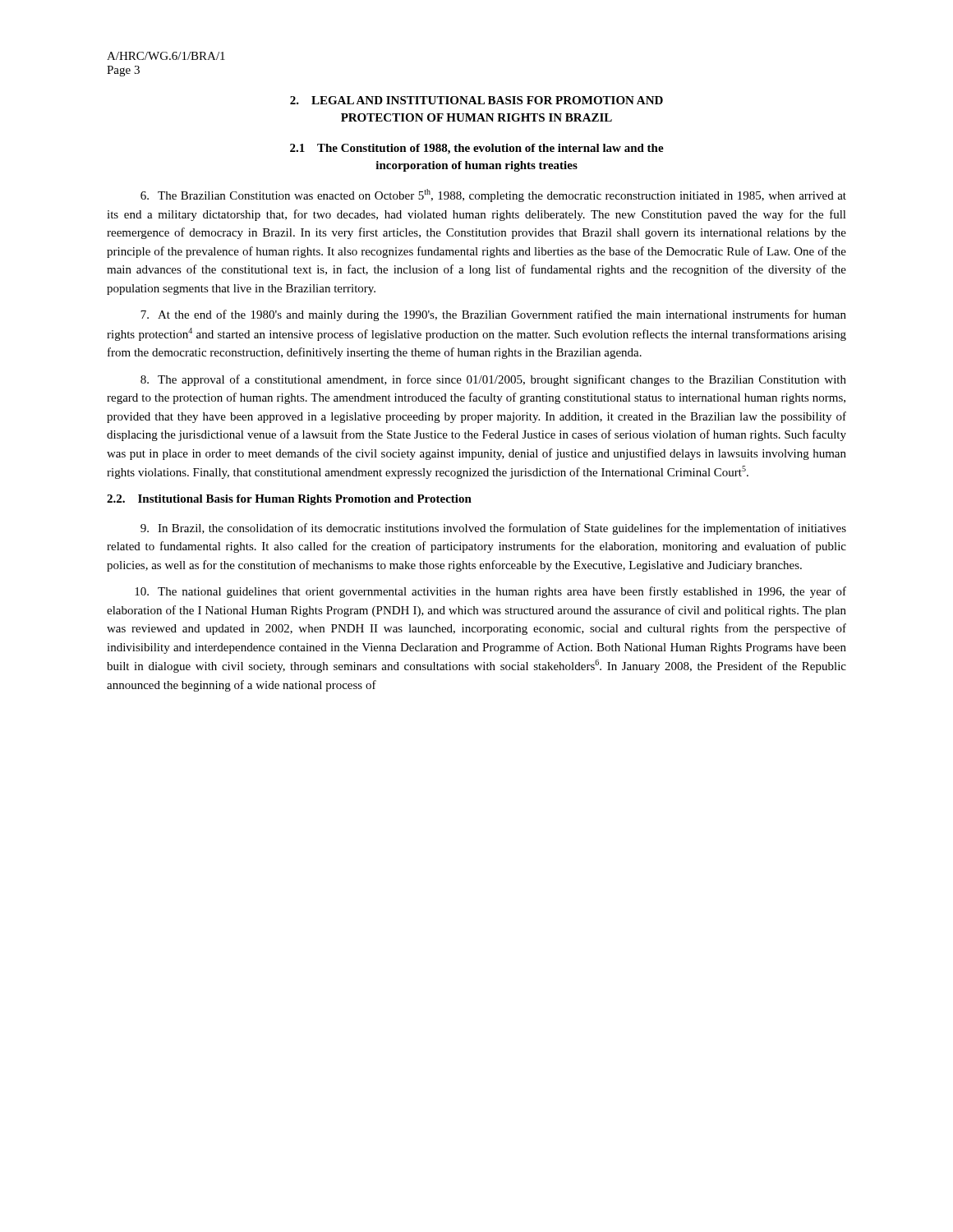Select the text block starting "2.2. Institutional Basis for Human Rights Promotion"
This screenshot has height=1232, width=953.
pos(289,498)
